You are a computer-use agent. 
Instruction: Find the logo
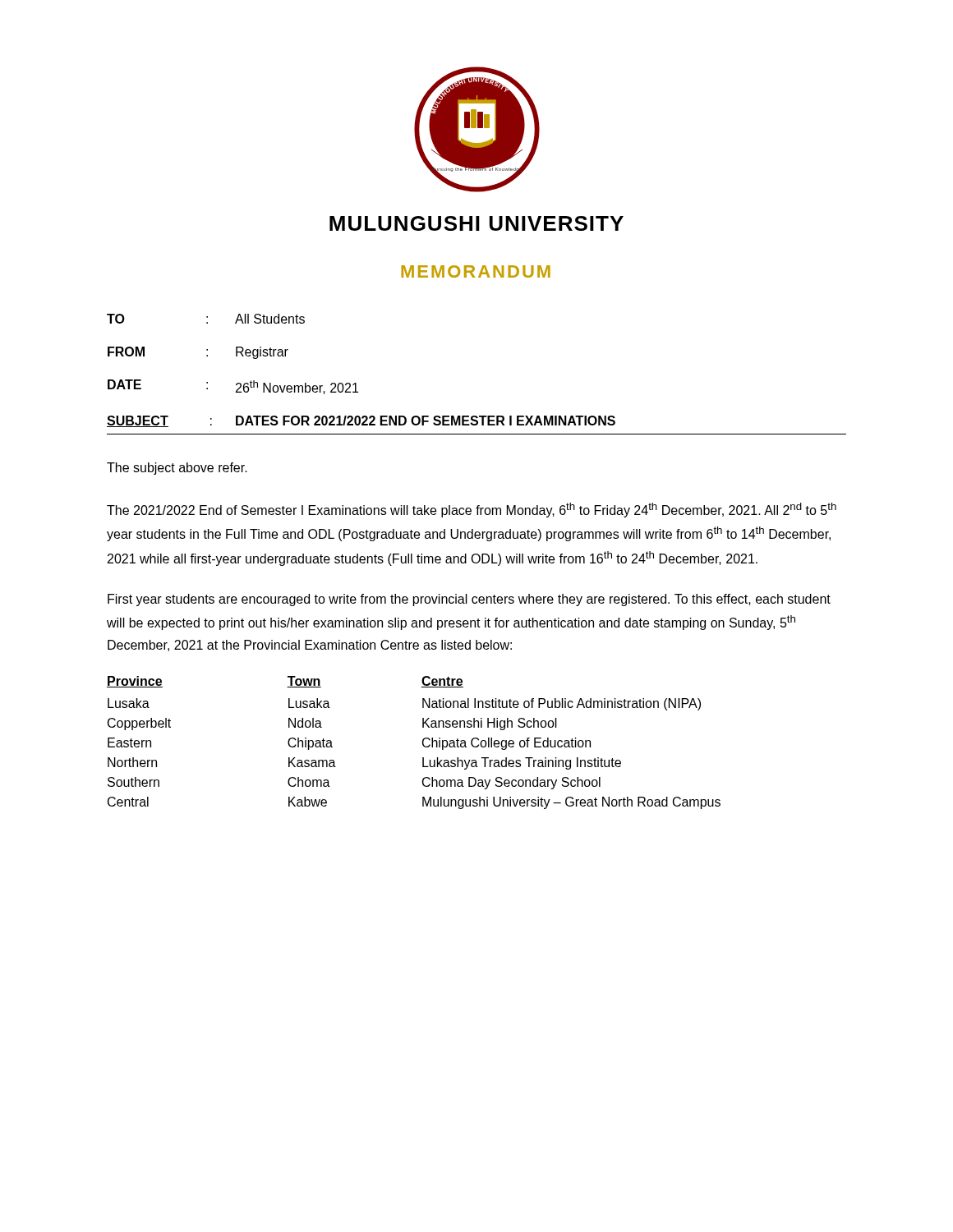(x=476, y=131)
